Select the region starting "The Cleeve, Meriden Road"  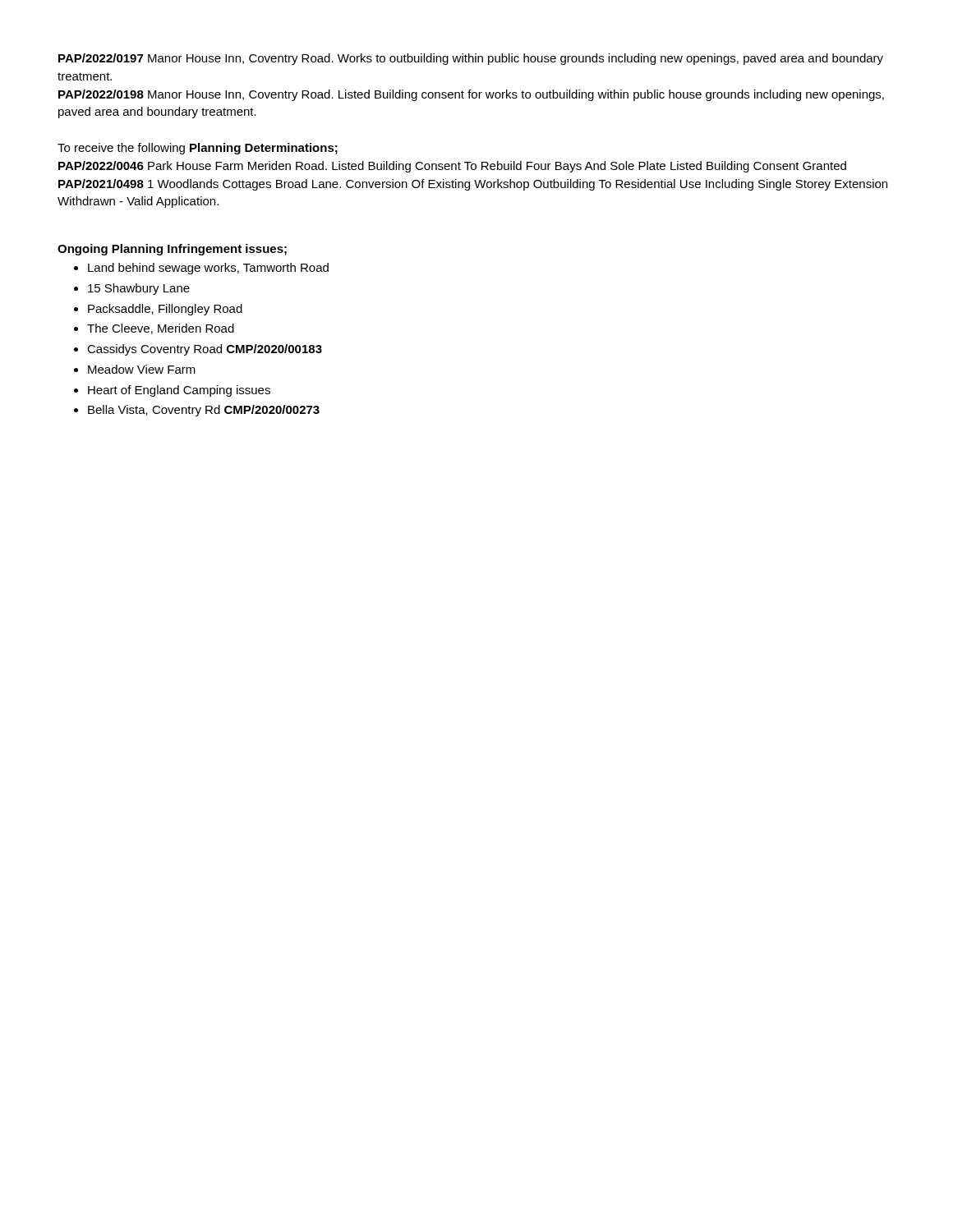[x=161, y=328]
